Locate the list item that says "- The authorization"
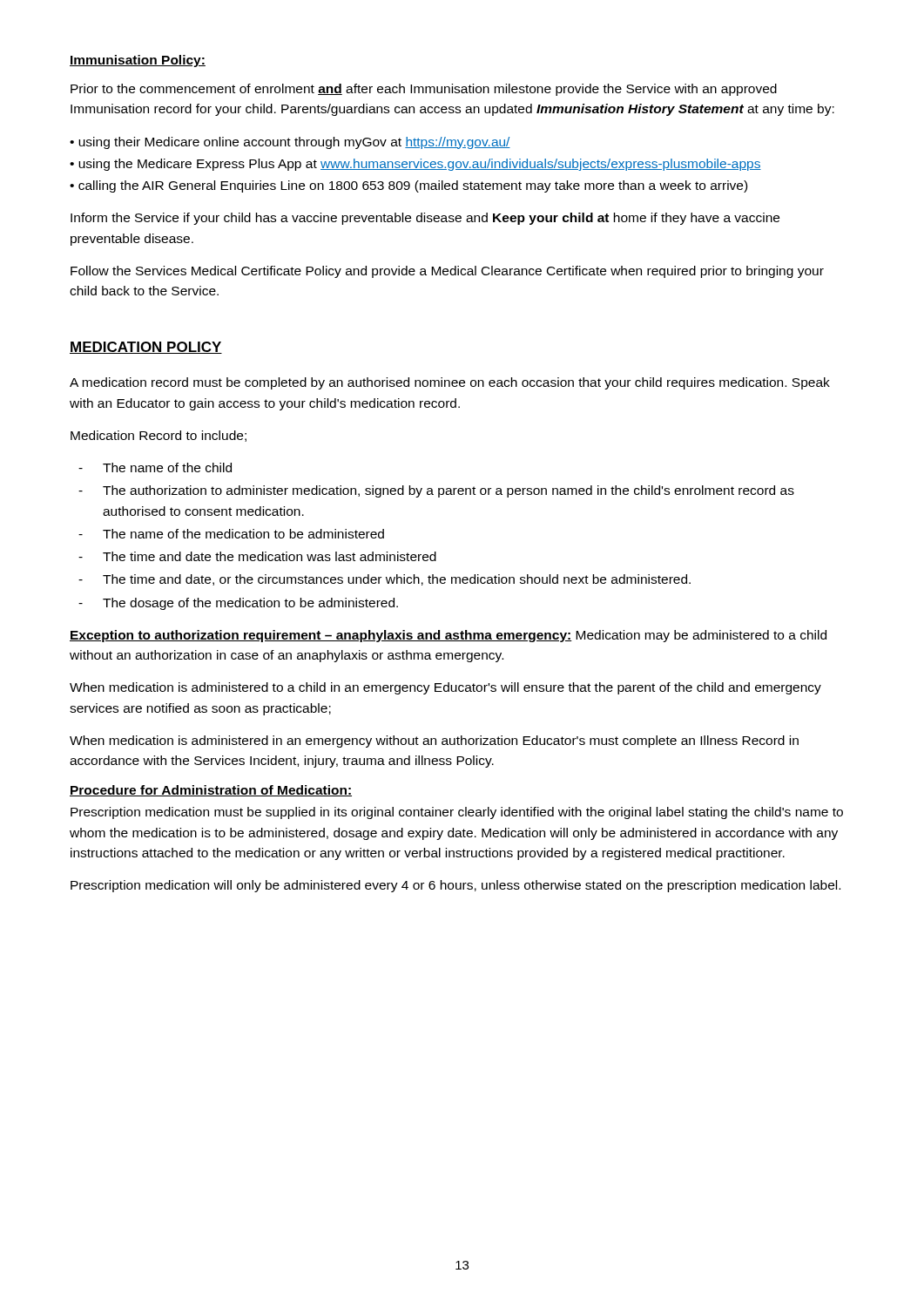Viewport: 924px width, 1307px height. click(x=462, y=501)
